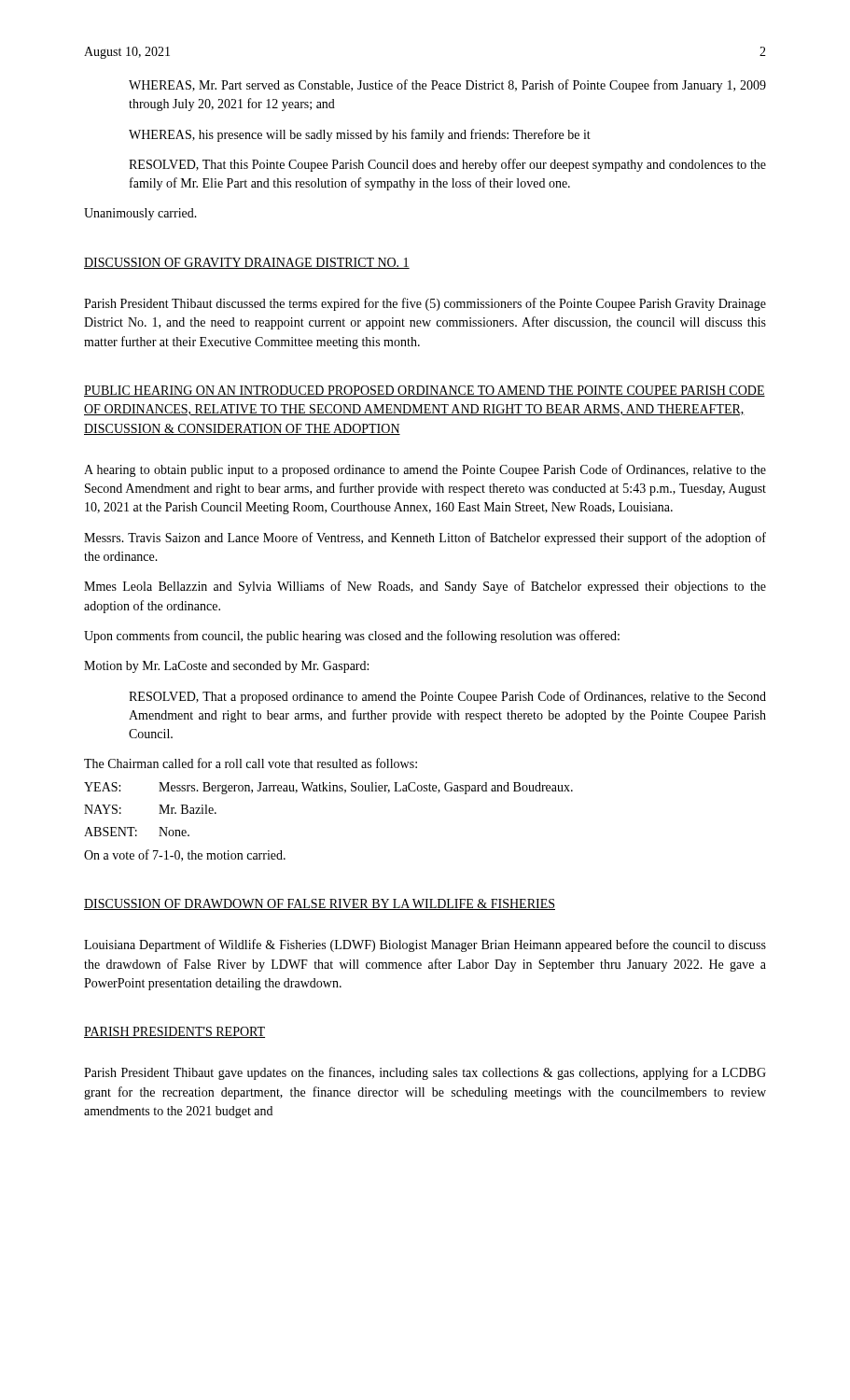Find the element starting "NAYS:Mr. Bazile."
850x1400 pixels.
tap(150, 810)
